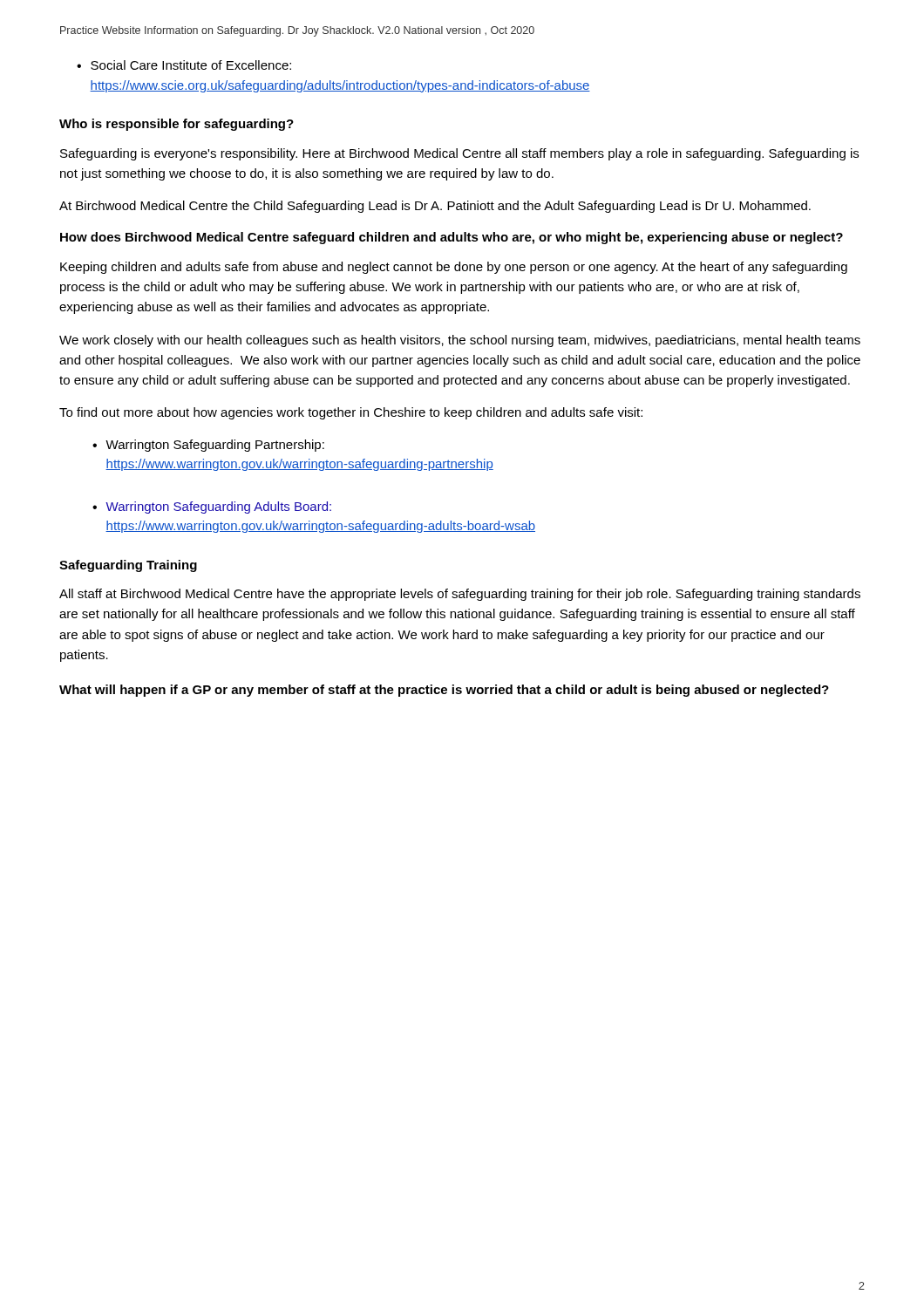The width and height of the screenshot is (924, 1308).
Task: Locate the element starting "All staff at Birchwood Medical"
Action: 460,624
